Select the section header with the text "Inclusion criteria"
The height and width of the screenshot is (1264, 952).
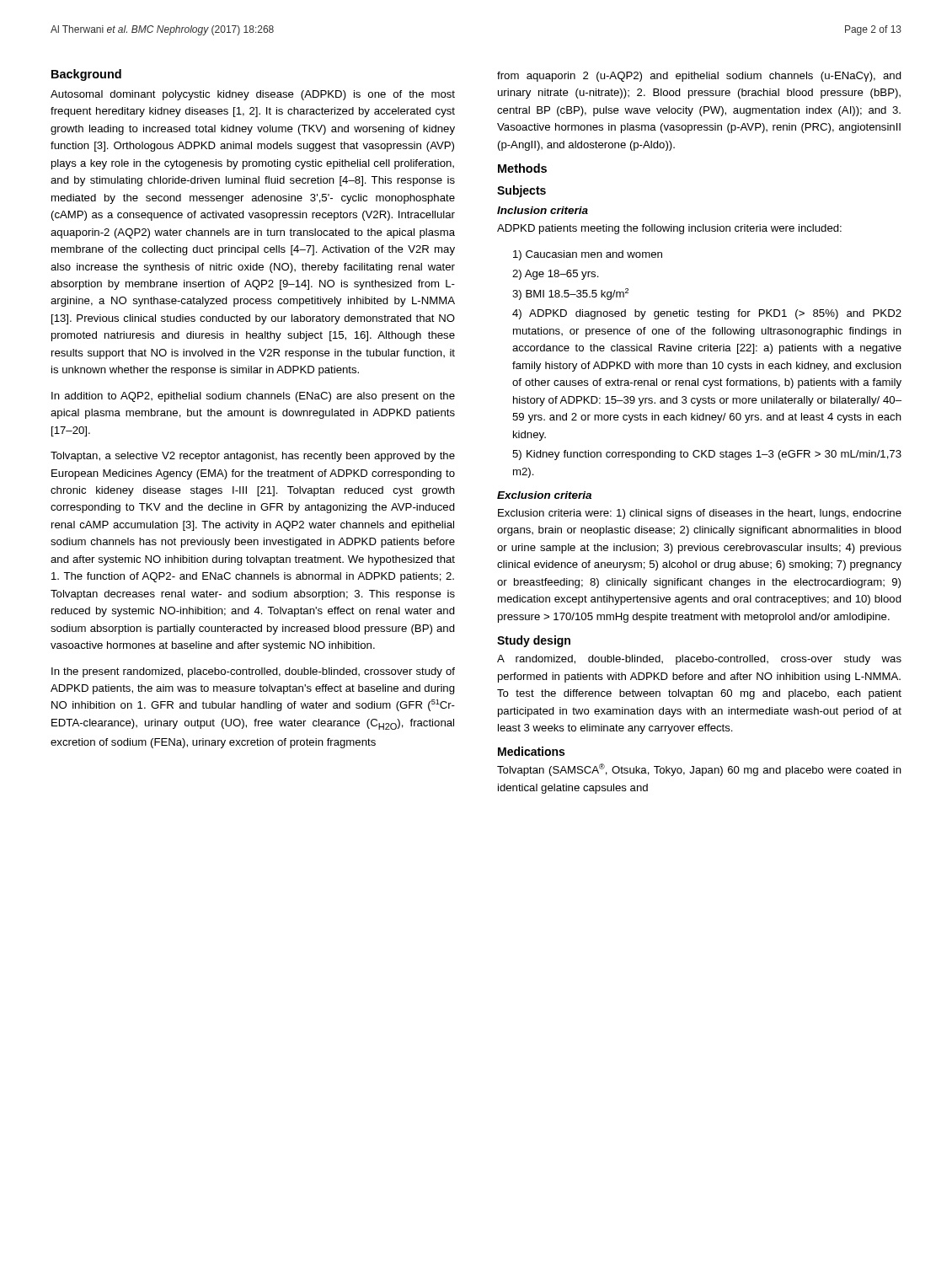543,210
